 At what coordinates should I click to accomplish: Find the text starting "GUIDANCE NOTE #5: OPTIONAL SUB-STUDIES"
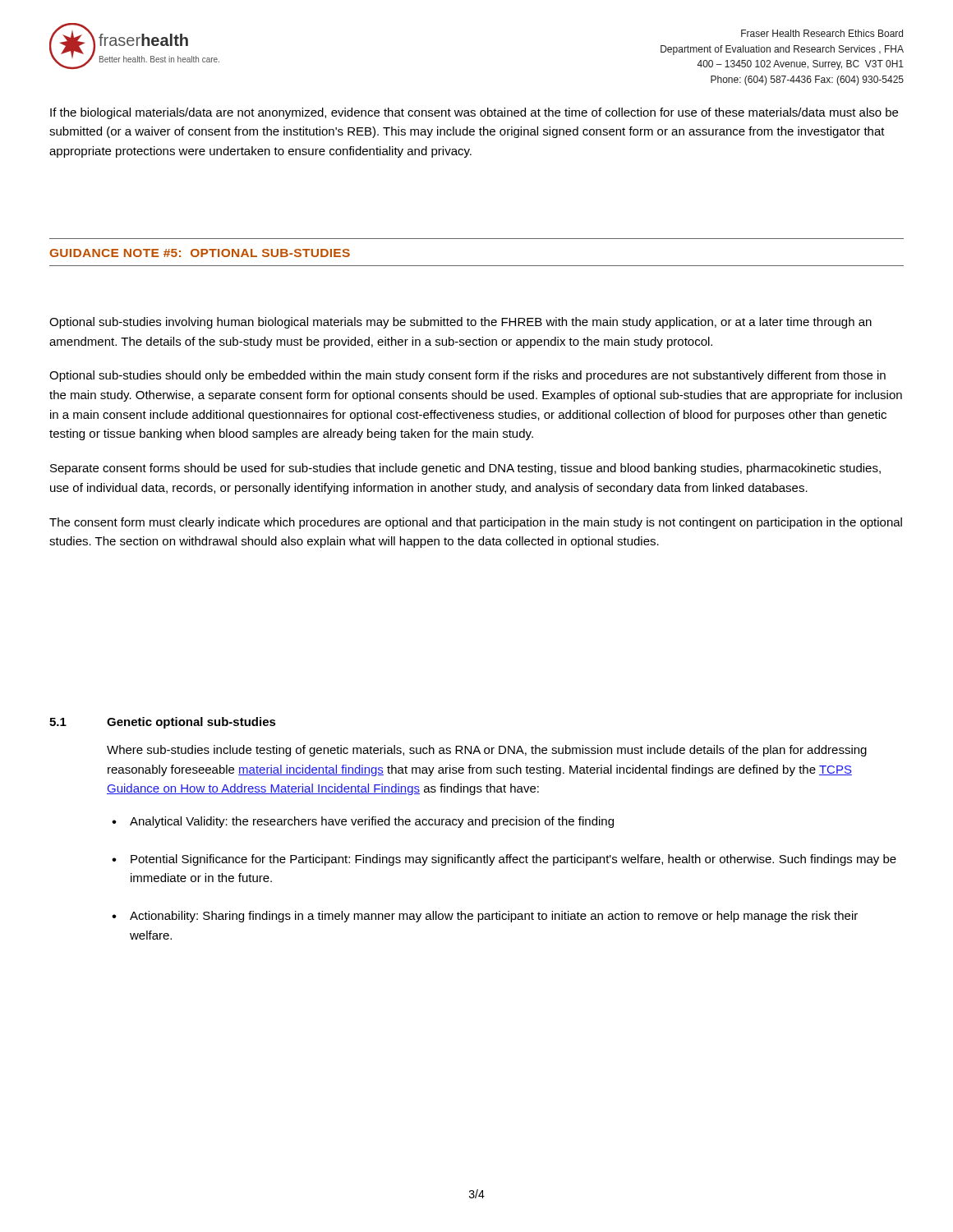click(200, 253)
